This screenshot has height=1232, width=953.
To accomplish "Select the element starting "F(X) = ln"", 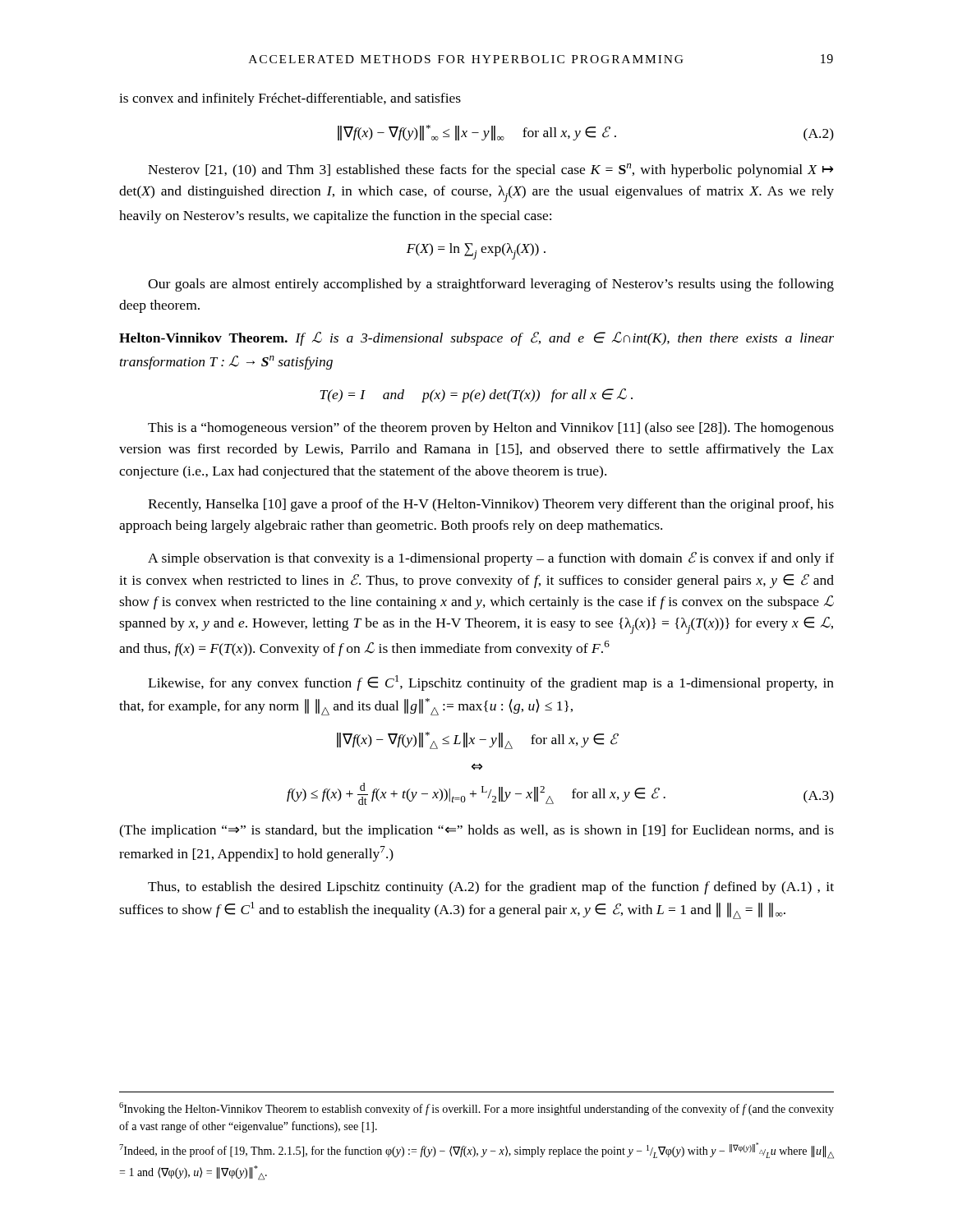I will [476, 249].
